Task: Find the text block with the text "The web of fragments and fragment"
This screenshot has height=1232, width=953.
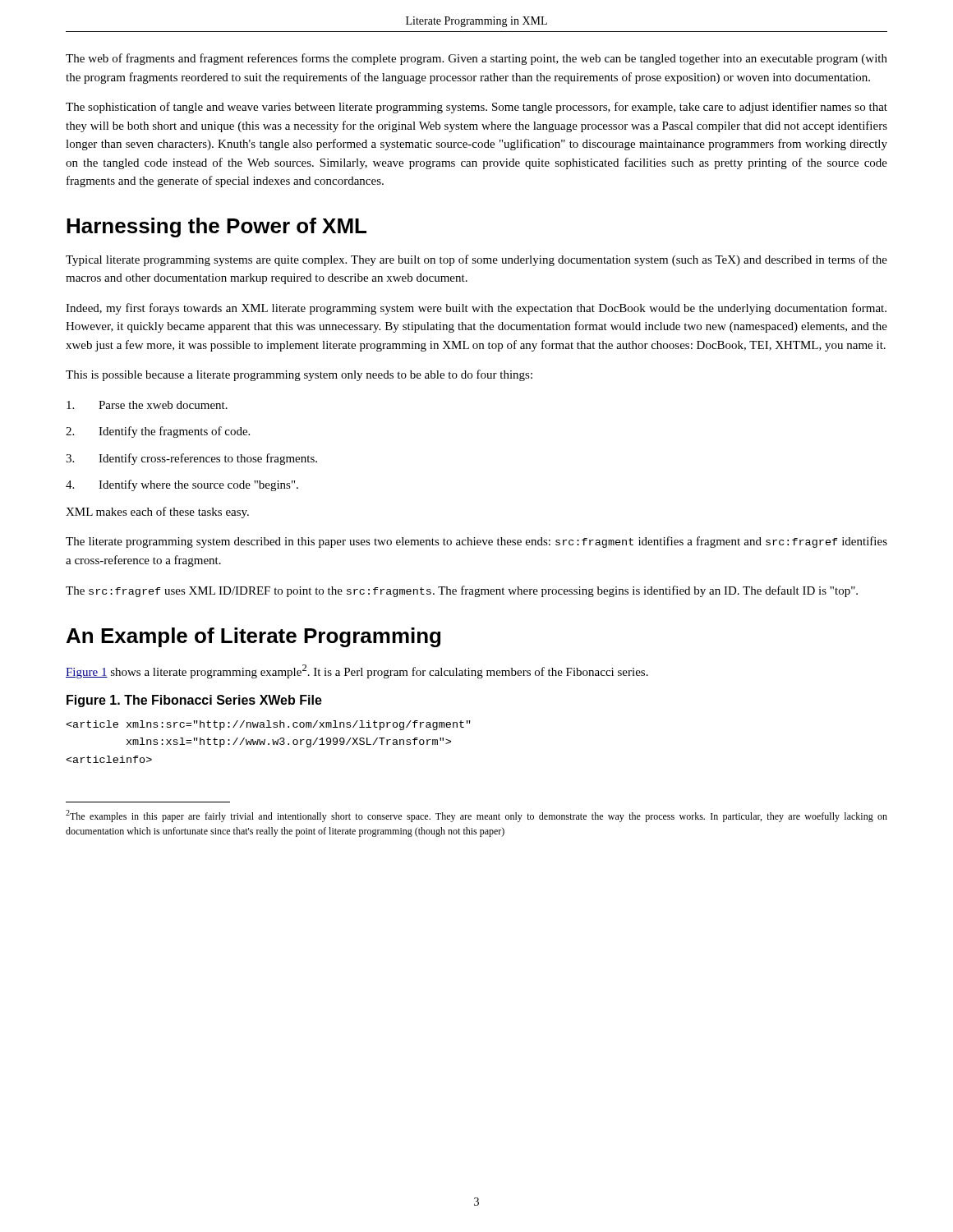Action: tap(476, 68)
